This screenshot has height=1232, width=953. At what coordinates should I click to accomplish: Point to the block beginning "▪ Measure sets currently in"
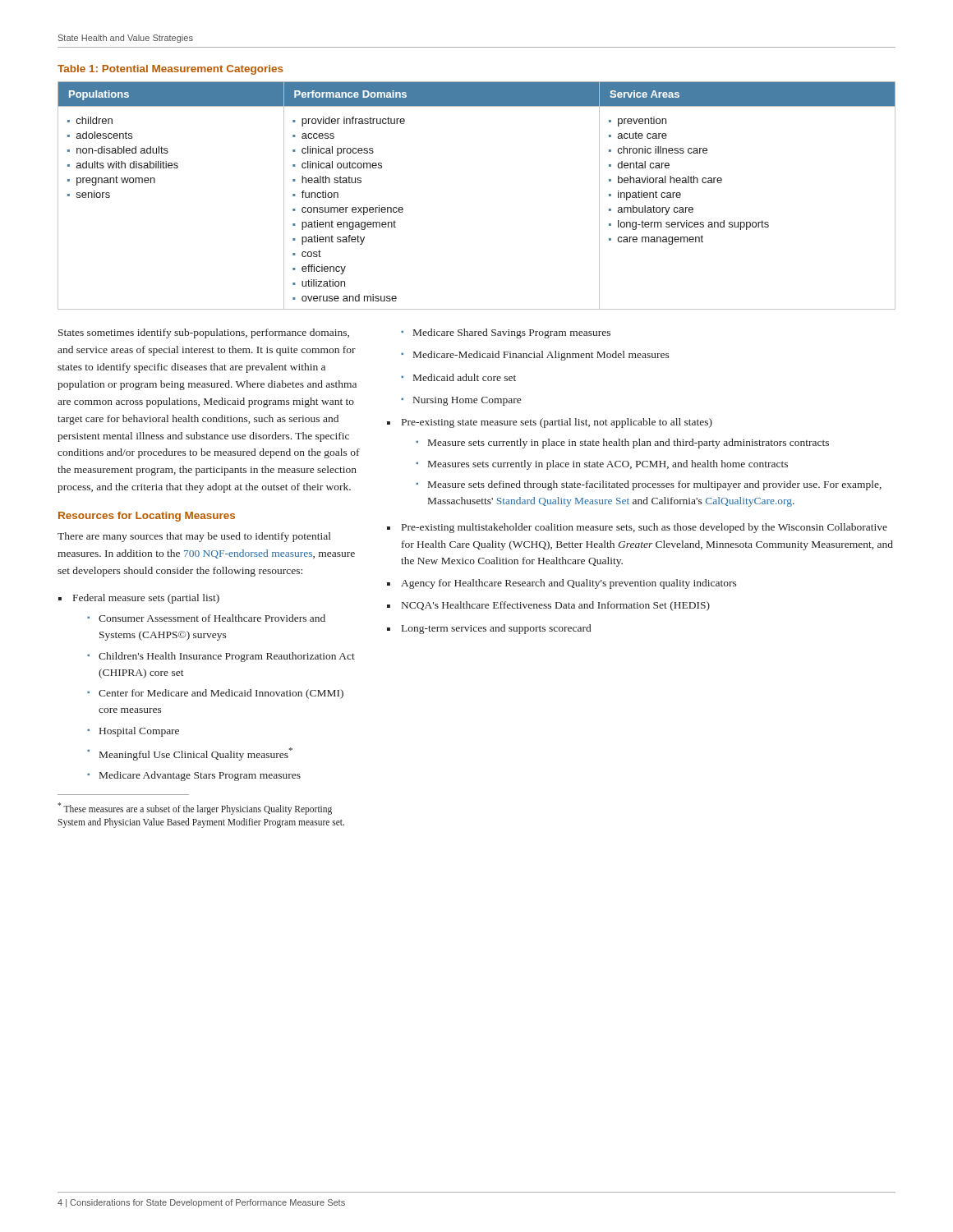(623, 443)
